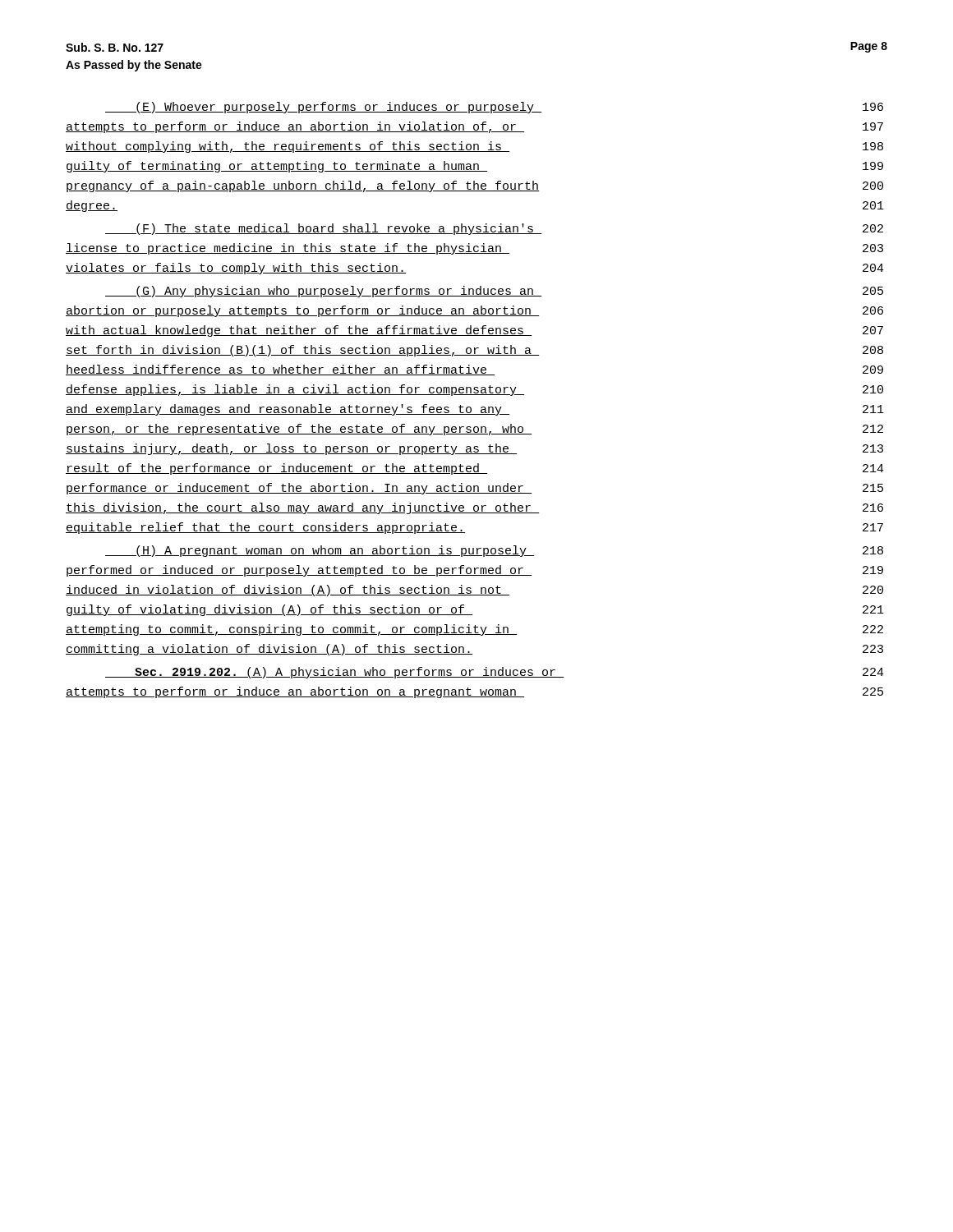This screenshot has height=1232, width=953.
Task: Locate the text starting "Sec. 2919.202. (A)"
Action: click(x=476, y=683)
